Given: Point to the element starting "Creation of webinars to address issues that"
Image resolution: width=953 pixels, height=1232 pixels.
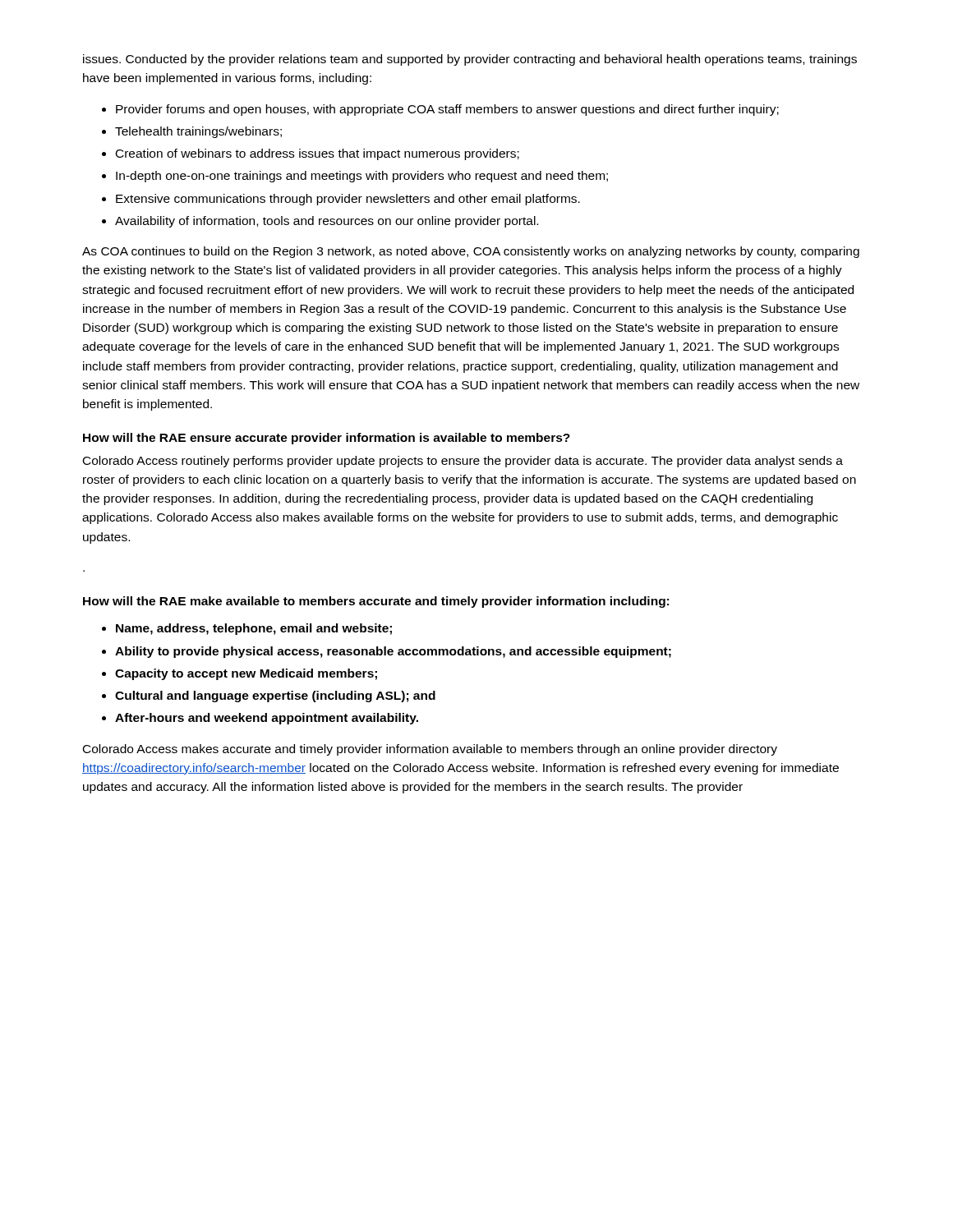Looking at the screenshot, I should tap(493, 153).
